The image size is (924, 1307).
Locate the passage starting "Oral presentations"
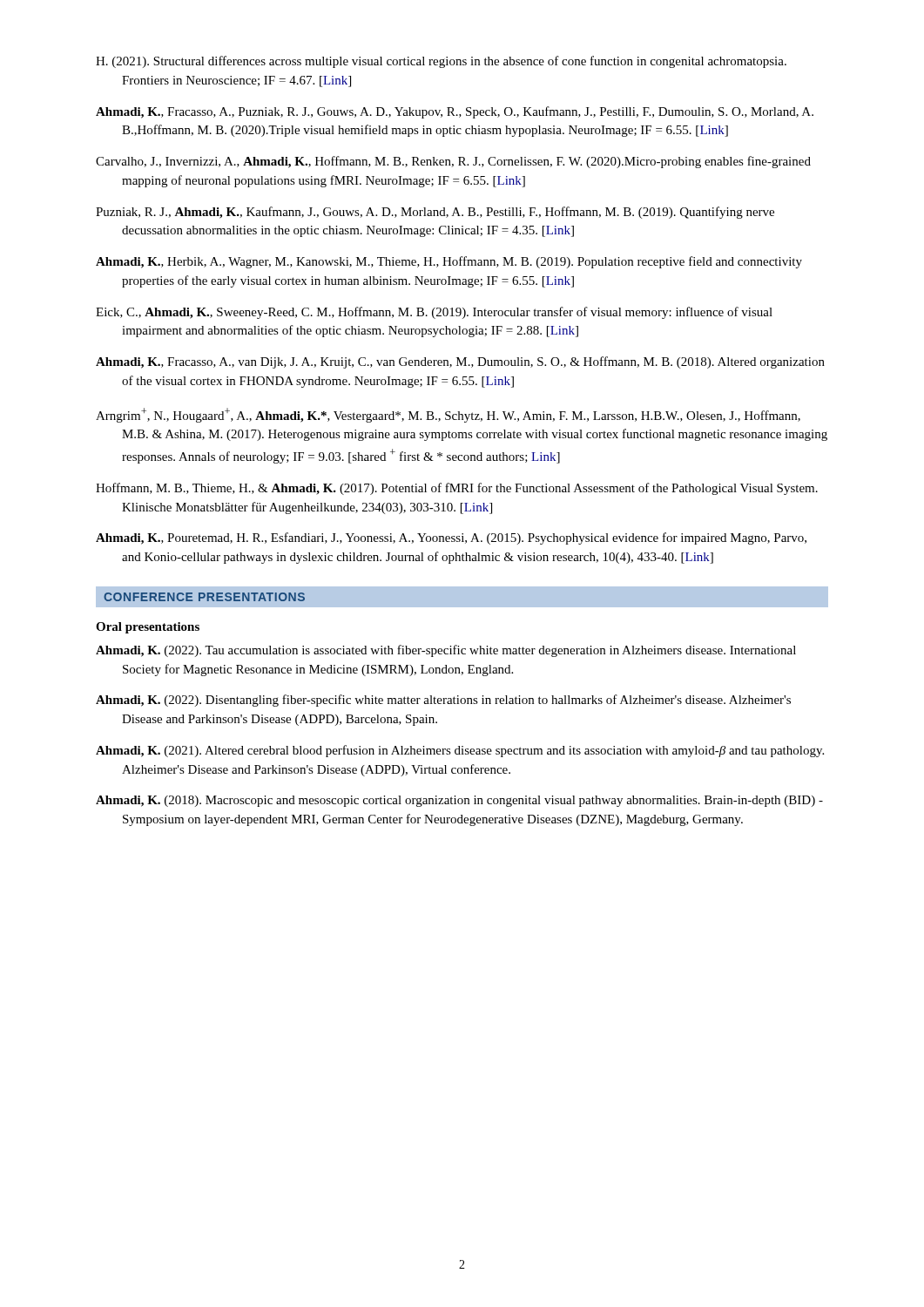point(148,626)
